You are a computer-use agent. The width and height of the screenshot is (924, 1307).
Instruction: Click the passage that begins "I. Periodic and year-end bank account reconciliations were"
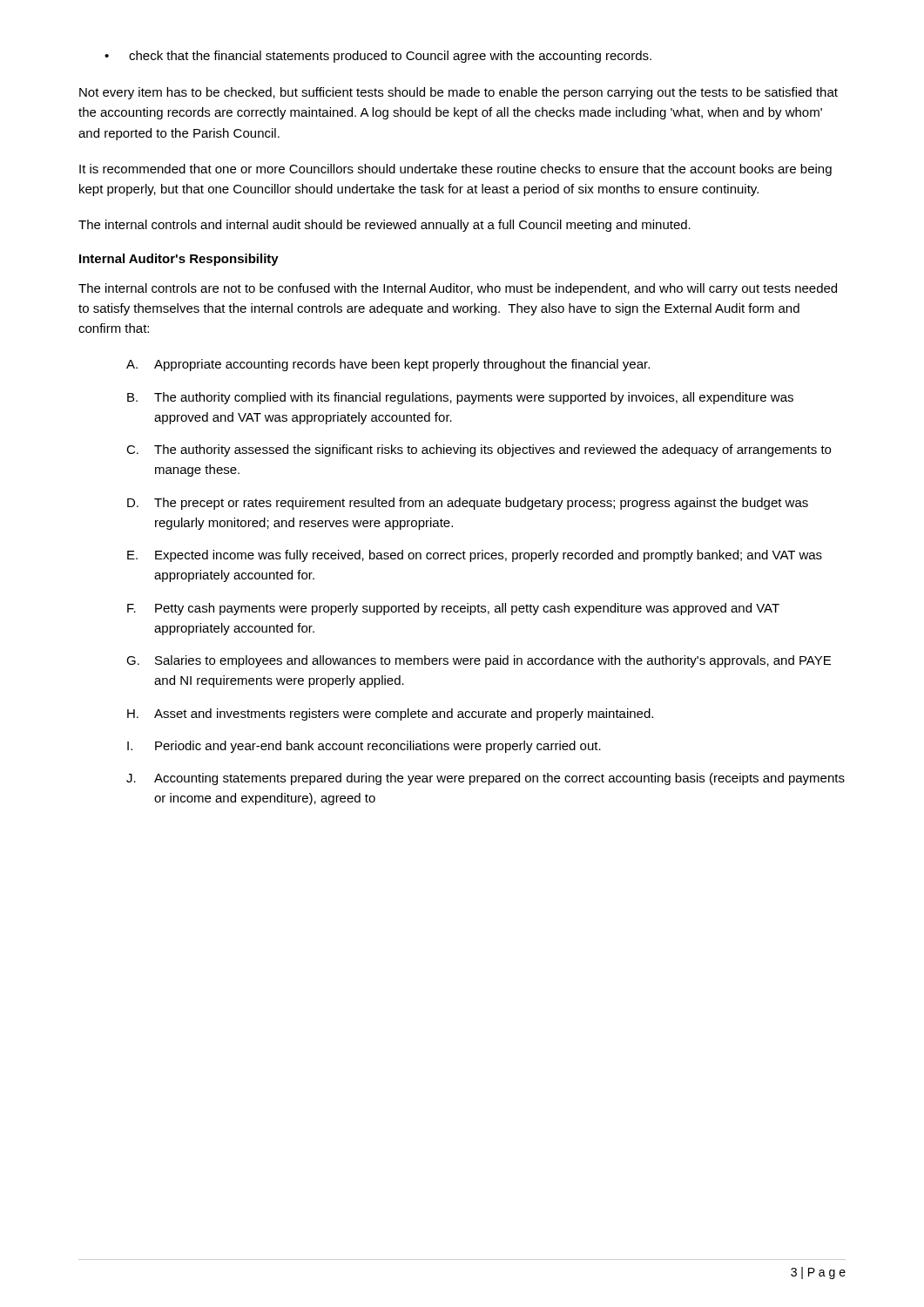coord(486,745)
